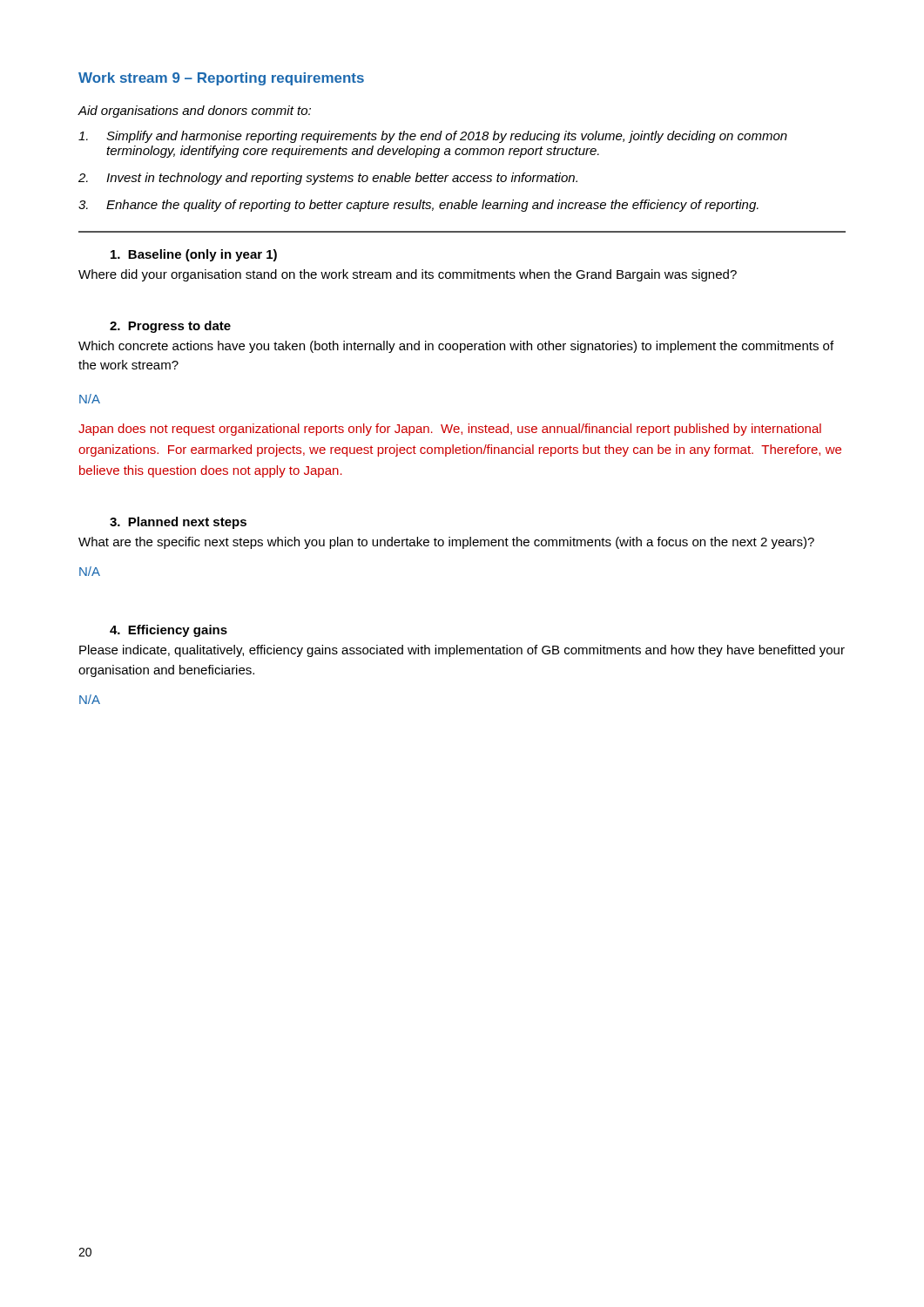Find the text block starting "2. Invest in technology and reporting systems to"

[462, 177]
